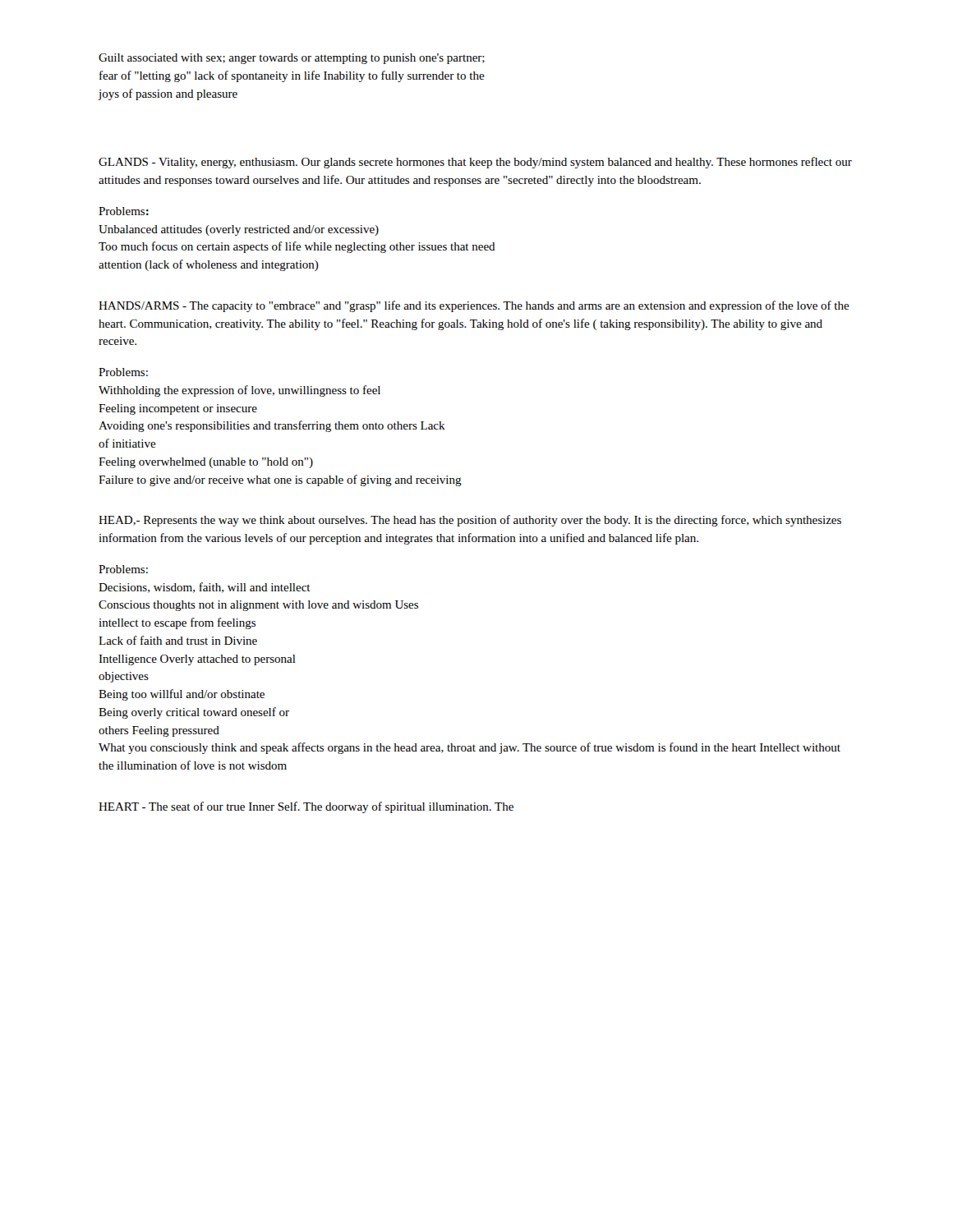Point to the block beginning "HANDS/ARMS - The capacity to "embrace" and "grasp""
The width and height of the screenshot is (953, 1232).
pyautogui.click(x=476, y=324)
